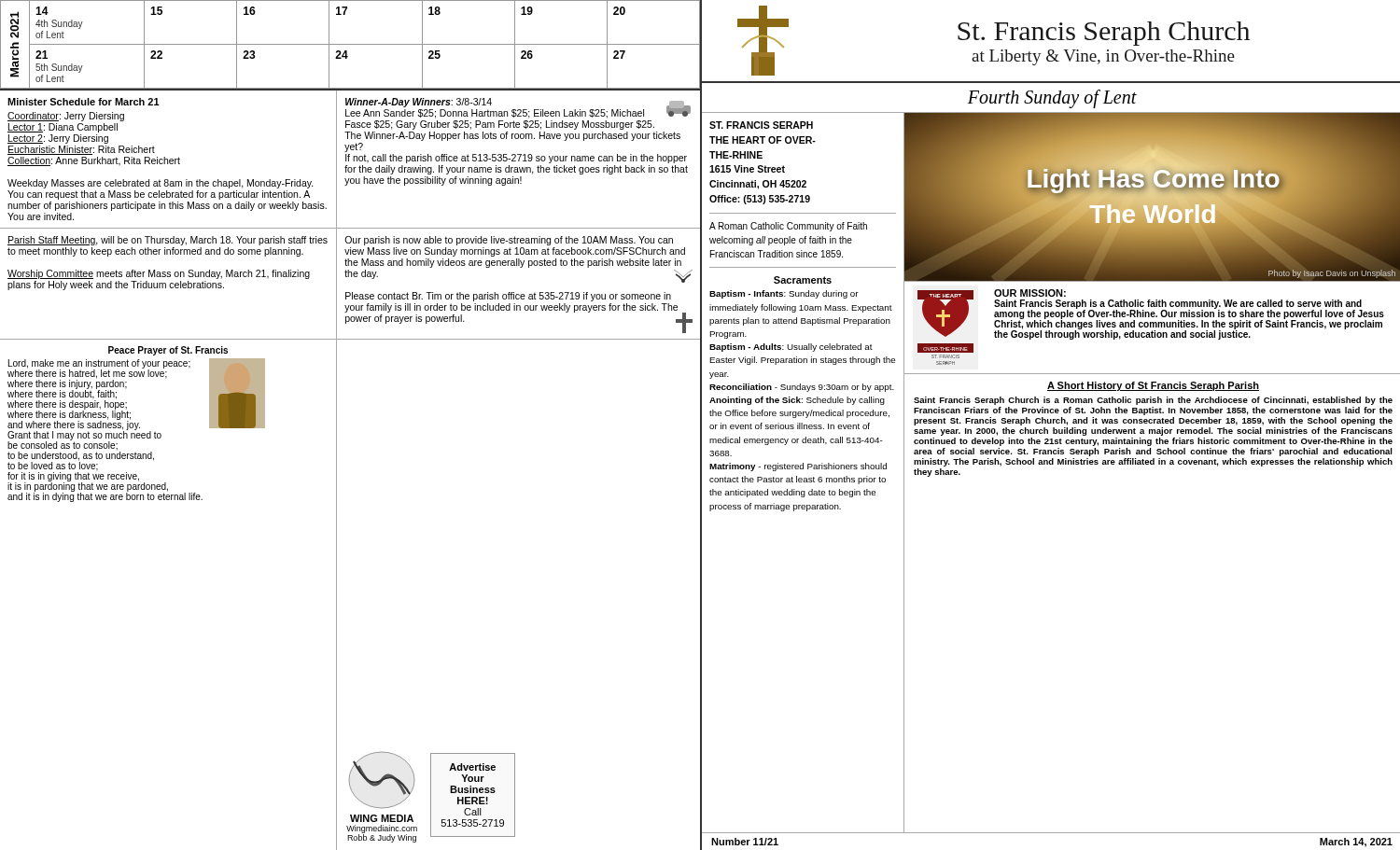
Task: Find the text block with the text "WING MEDIA Wingmediainc.com Robb & Judy"
Action: point(519,795)
